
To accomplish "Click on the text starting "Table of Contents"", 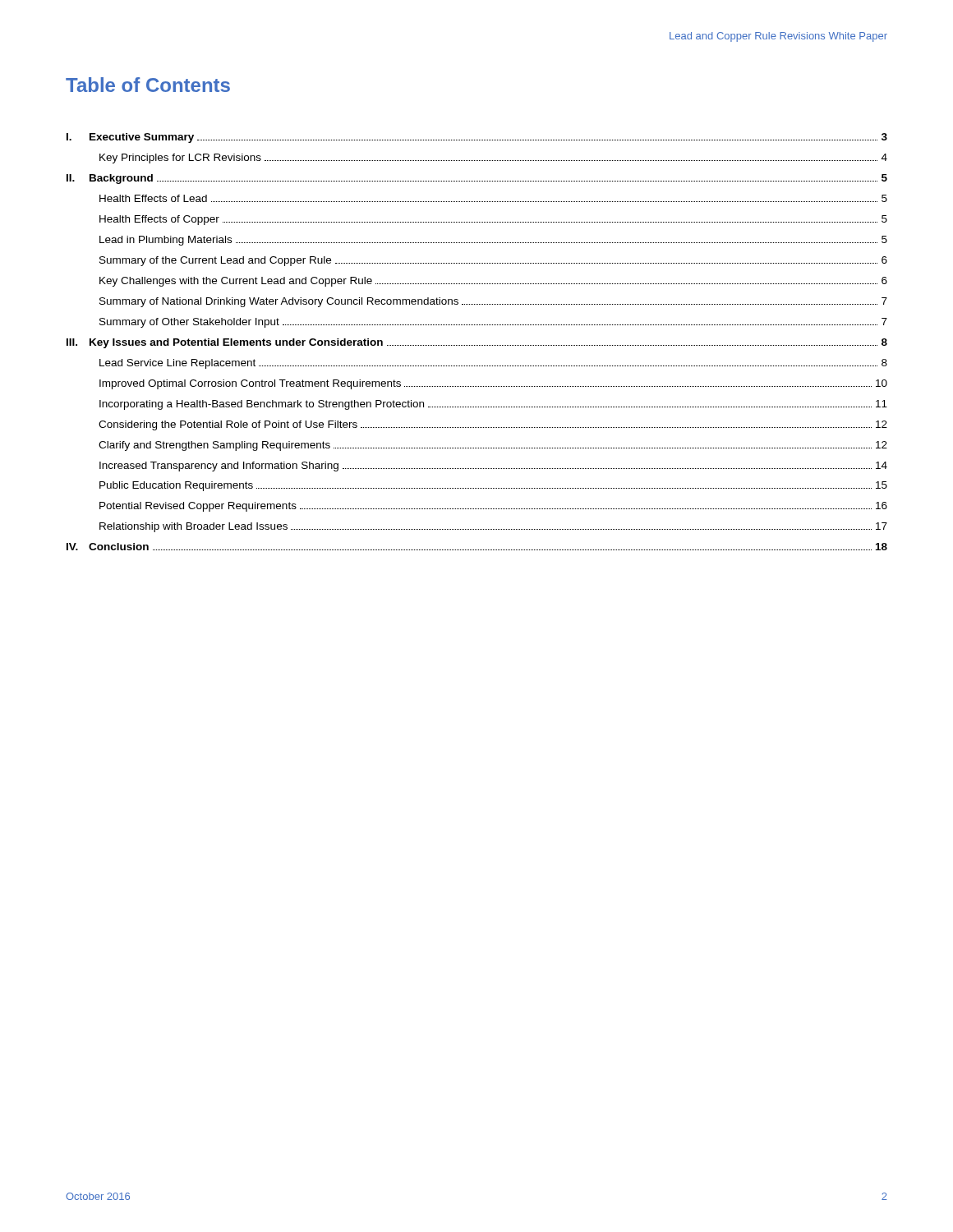I will [x=148, y=85].
